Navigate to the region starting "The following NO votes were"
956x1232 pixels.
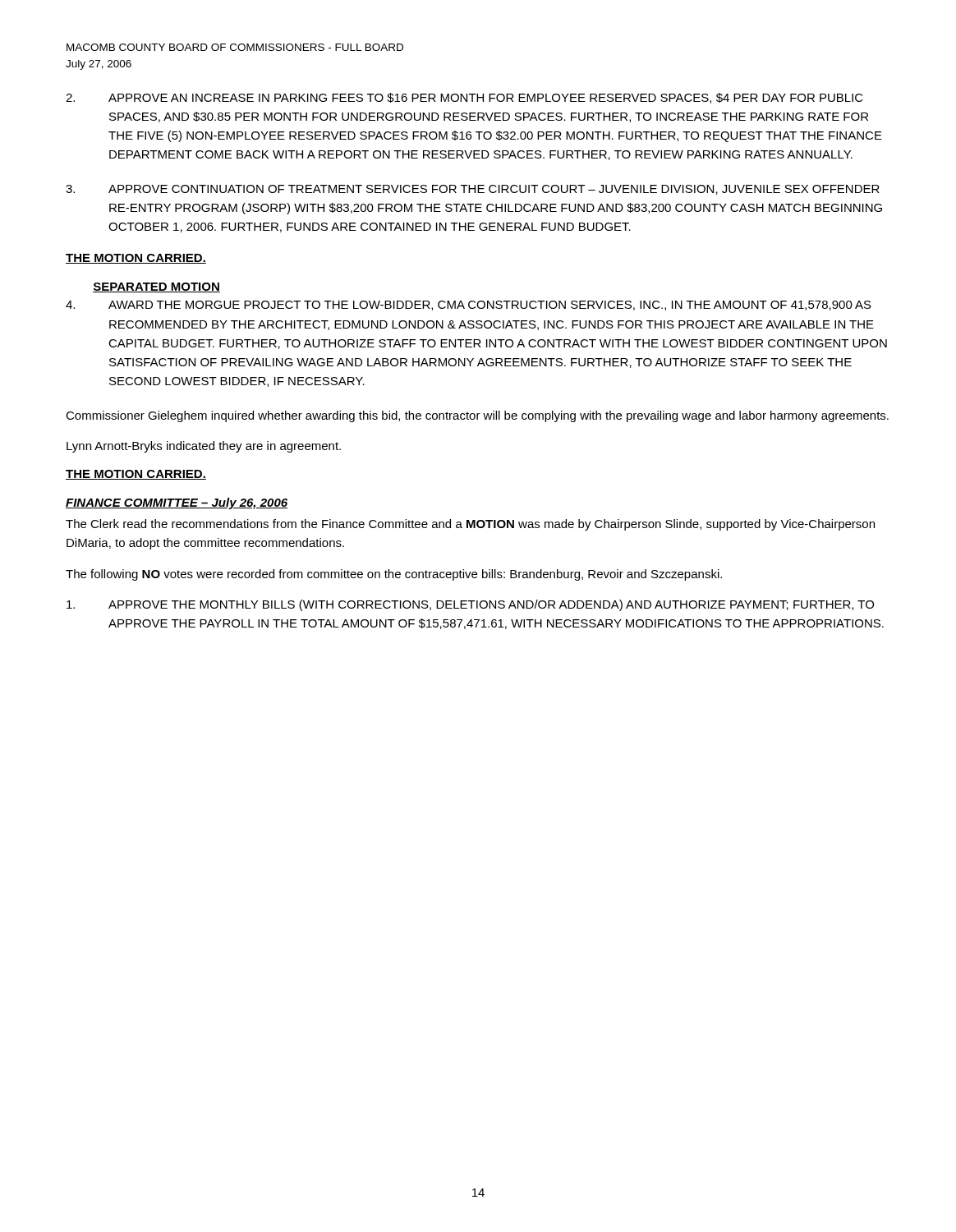click(394, 573)
